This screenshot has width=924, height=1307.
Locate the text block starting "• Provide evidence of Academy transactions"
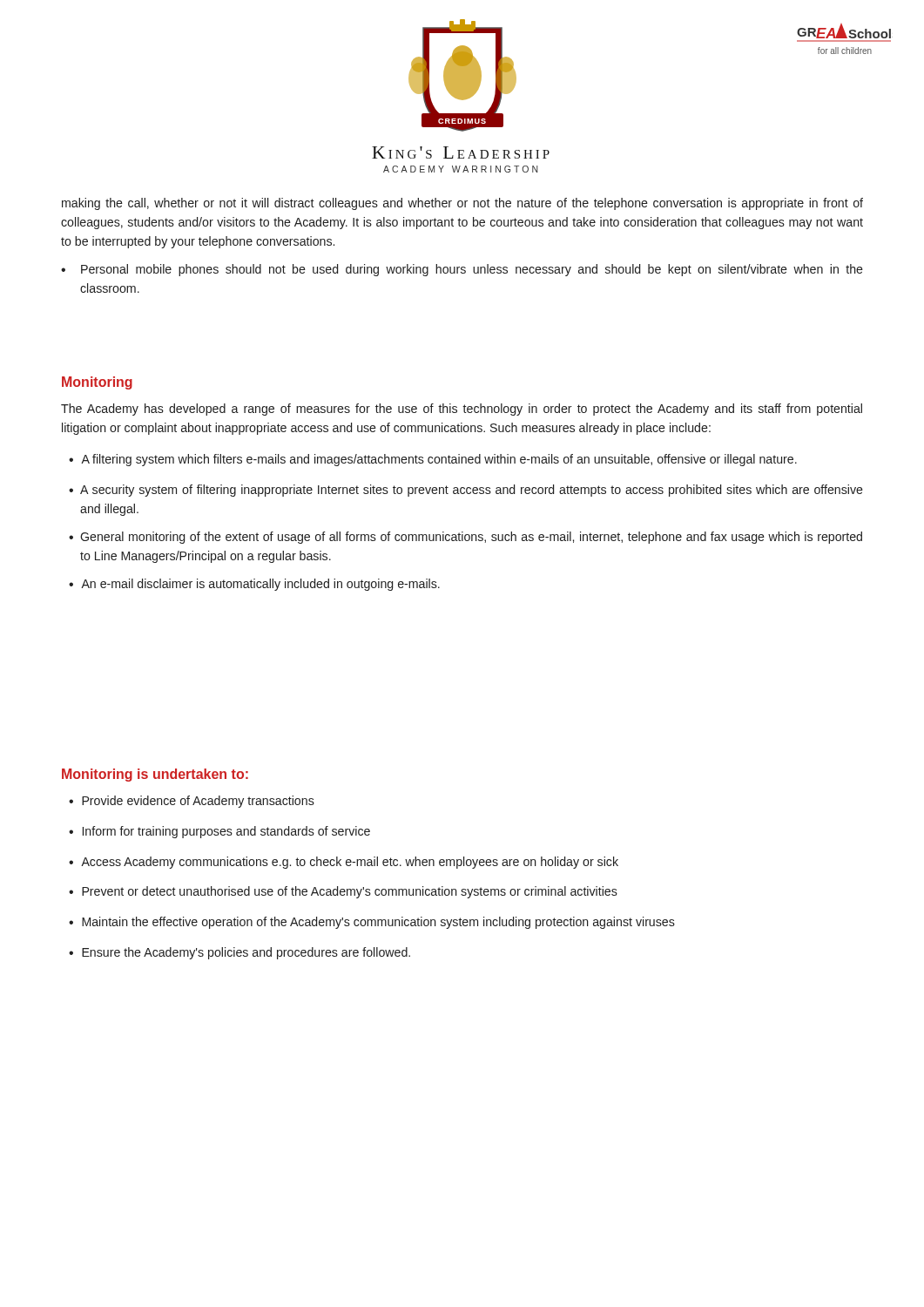[x=188, y=802]
